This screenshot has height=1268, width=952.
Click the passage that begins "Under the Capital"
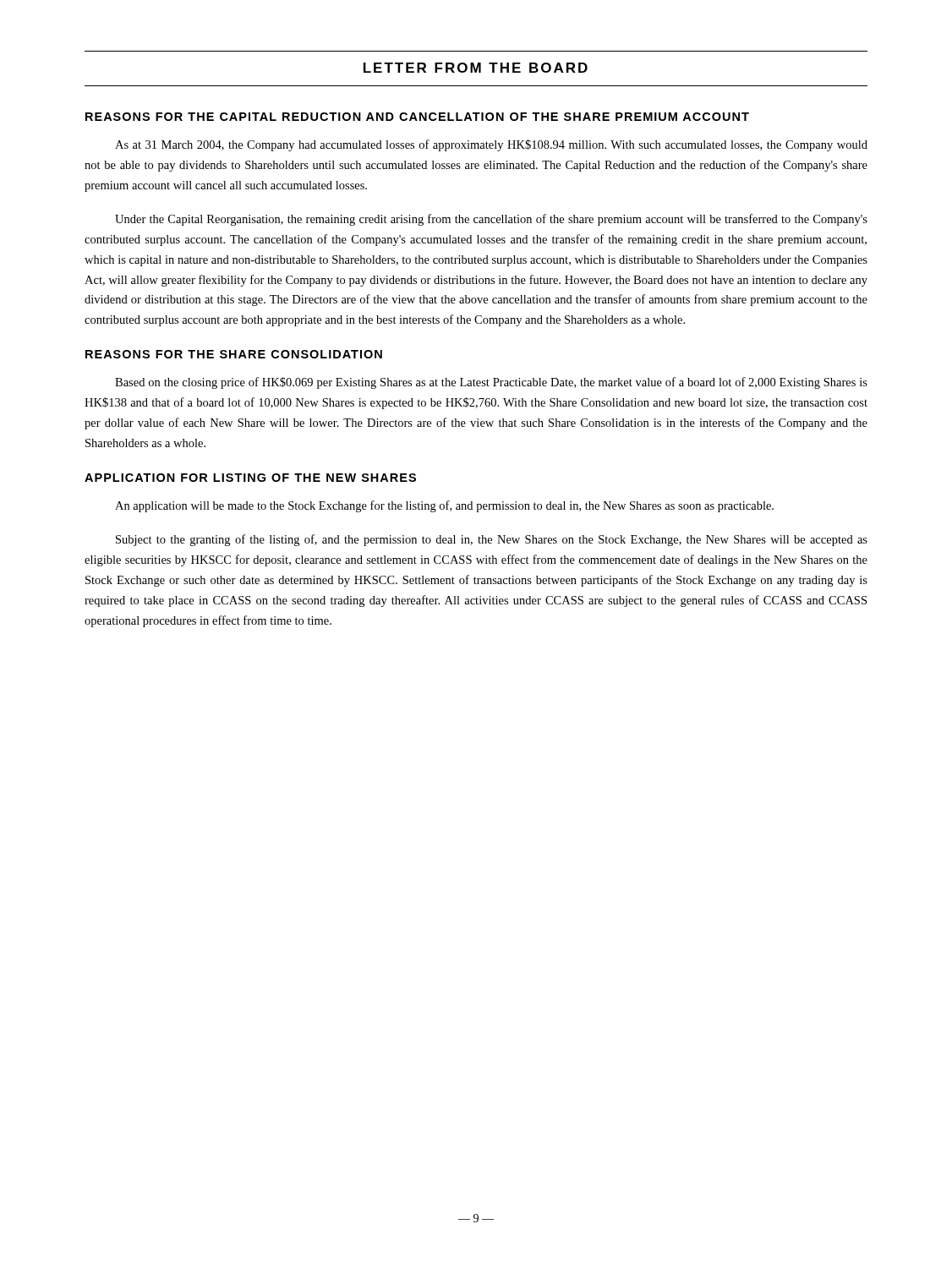click(x=476, y=269)
